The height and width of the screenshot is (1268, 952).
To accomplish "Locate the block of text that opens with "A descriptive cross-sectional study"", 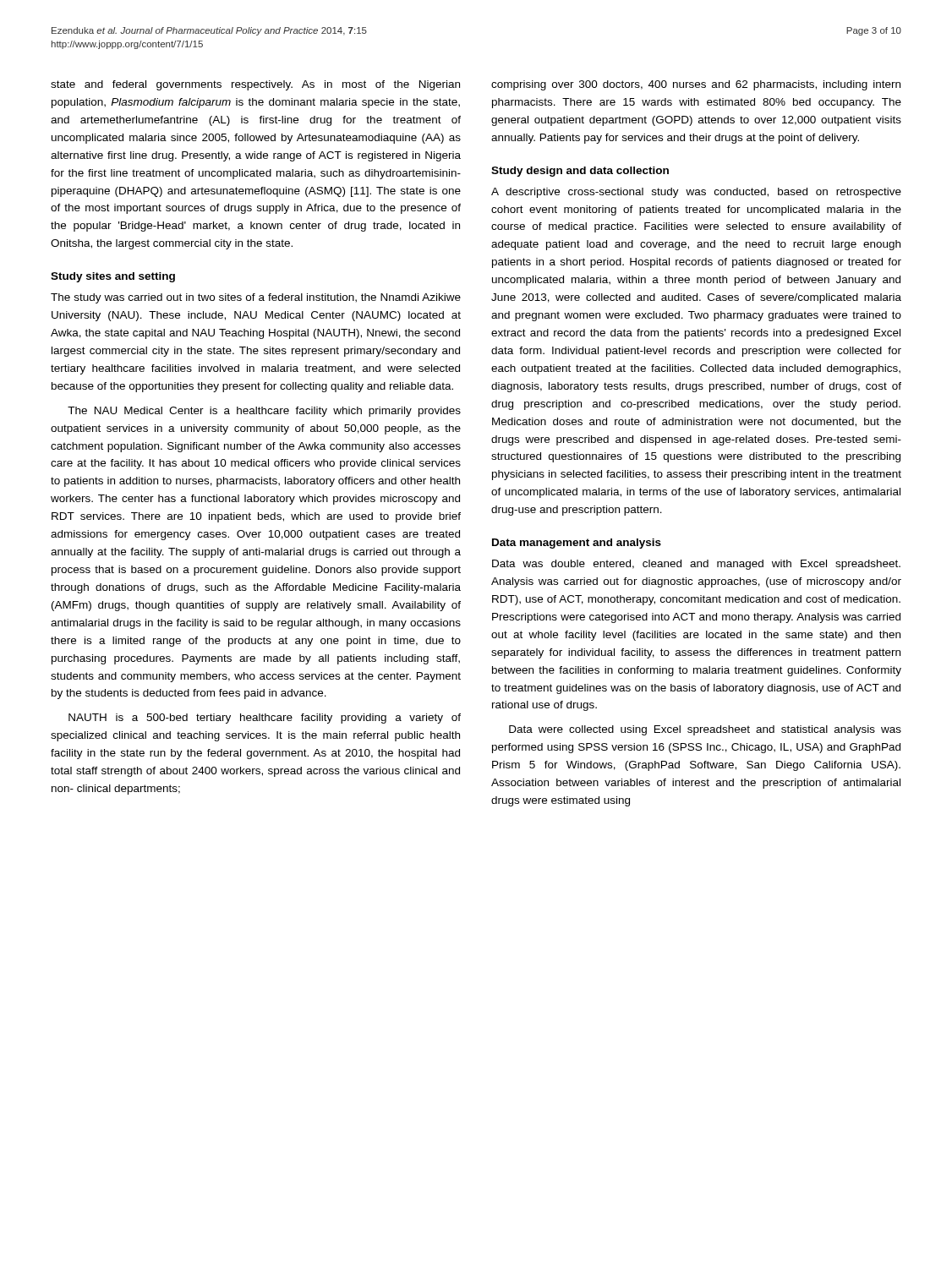I will [x=696, y=351].
